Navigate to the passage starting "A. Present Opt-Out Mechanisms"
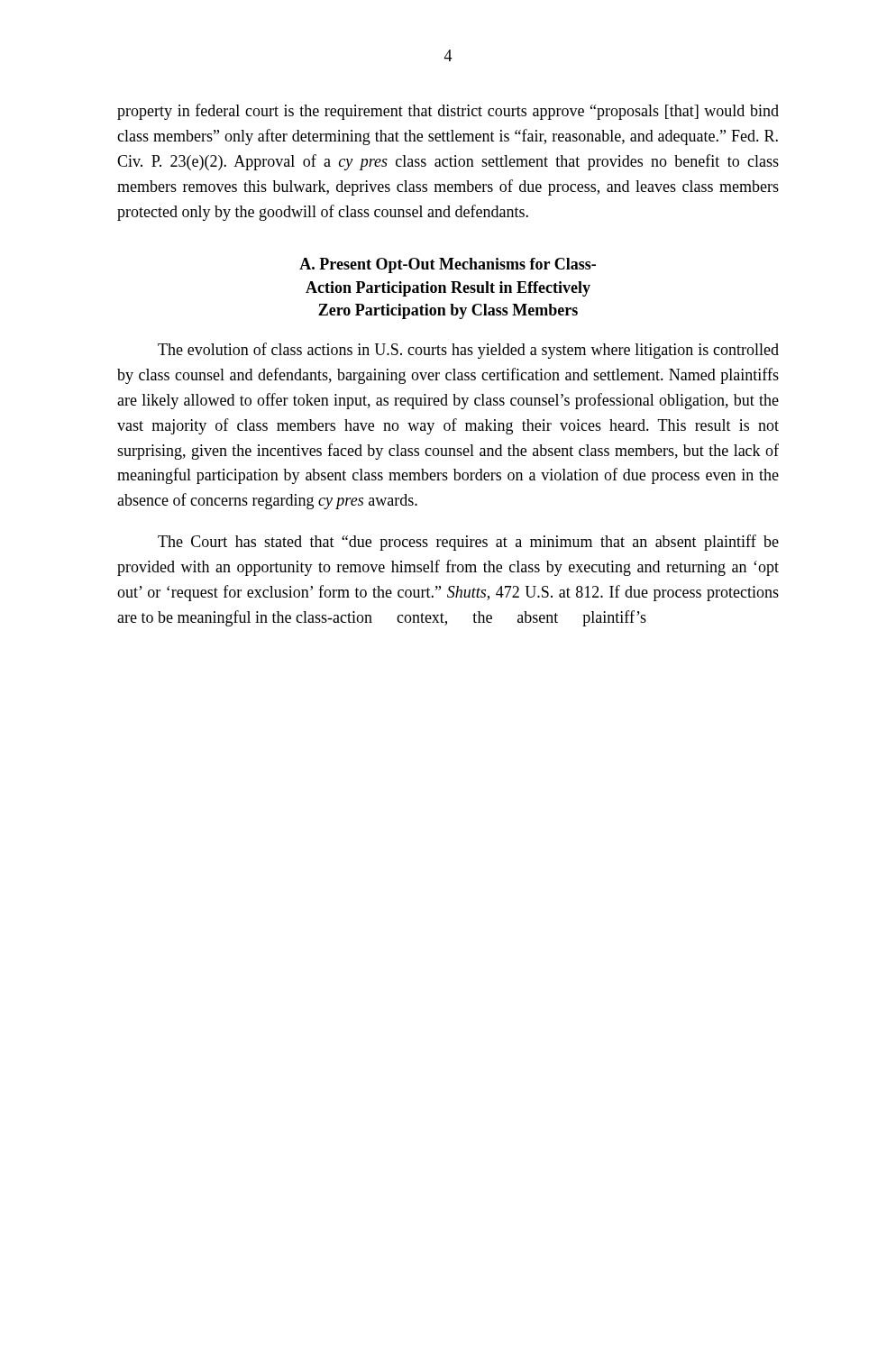The width and height of the screenshot is (896, 1352). click(448, 287)
